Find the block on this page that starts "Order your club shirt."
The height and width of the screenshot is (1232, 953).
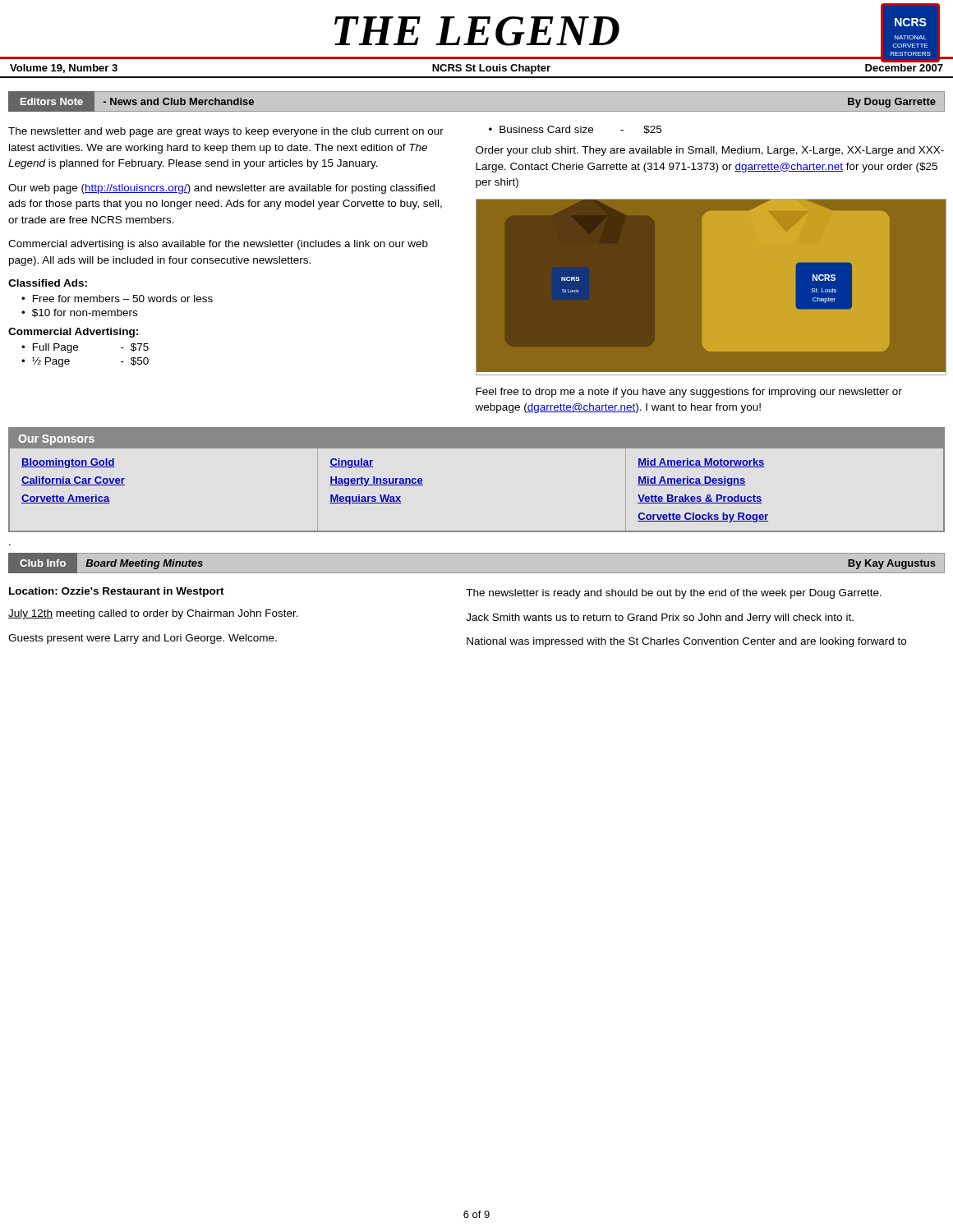pyautogui.click(x=710, y=166)
